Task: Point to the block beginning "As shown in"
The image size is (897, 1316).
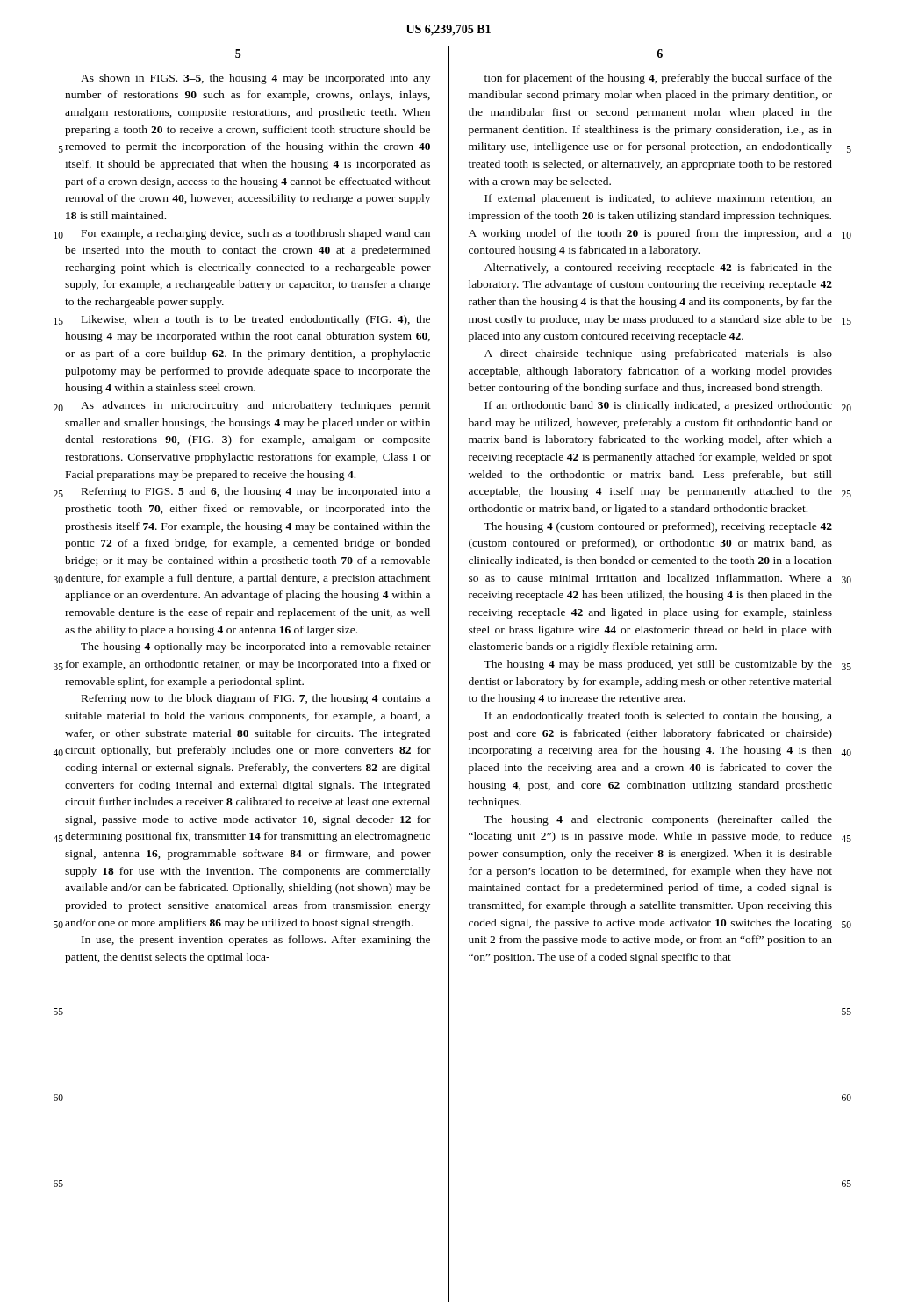Action: tap(248, 517)
